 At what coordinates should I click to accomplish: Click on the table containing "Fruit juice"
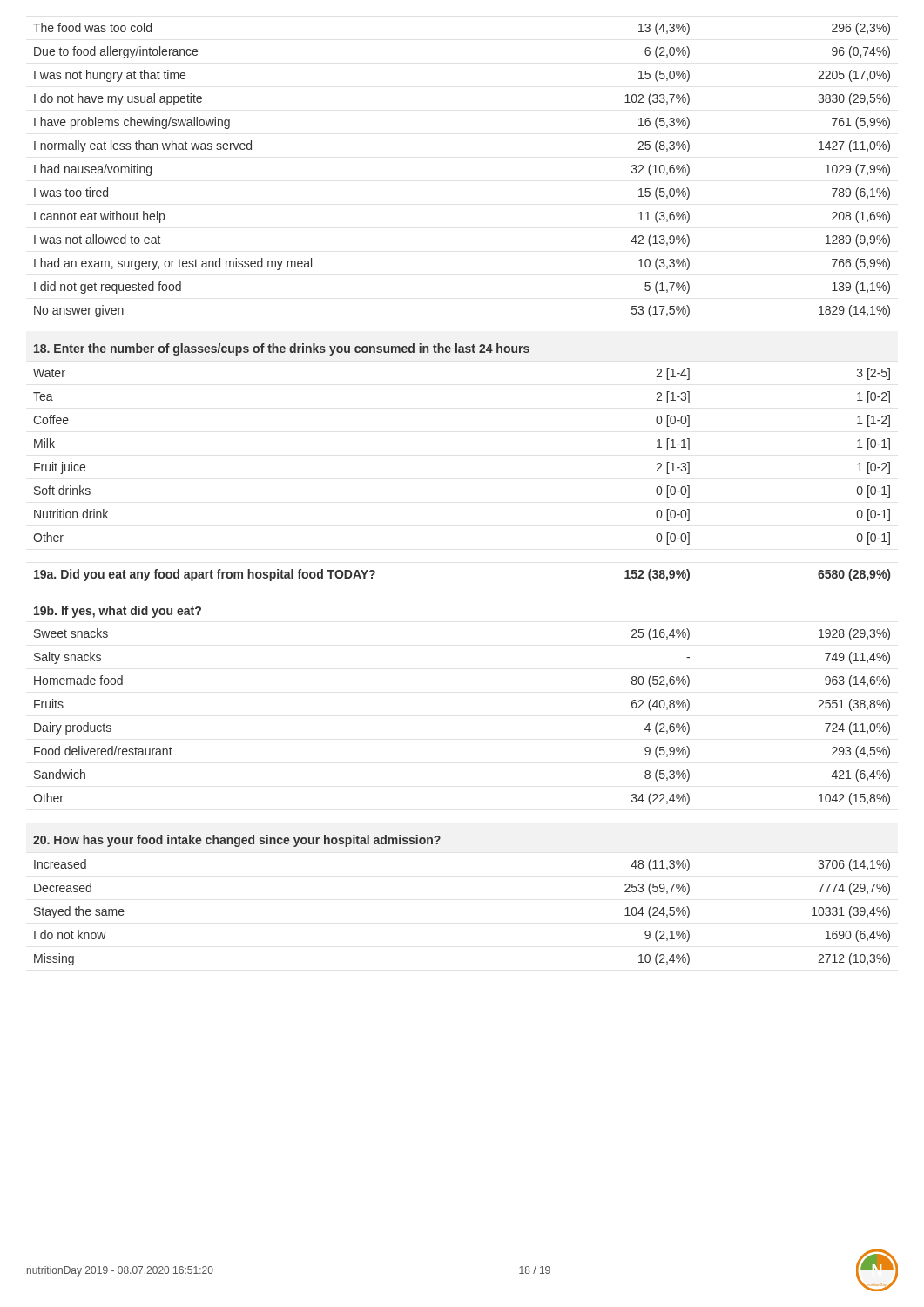[462, 455]
